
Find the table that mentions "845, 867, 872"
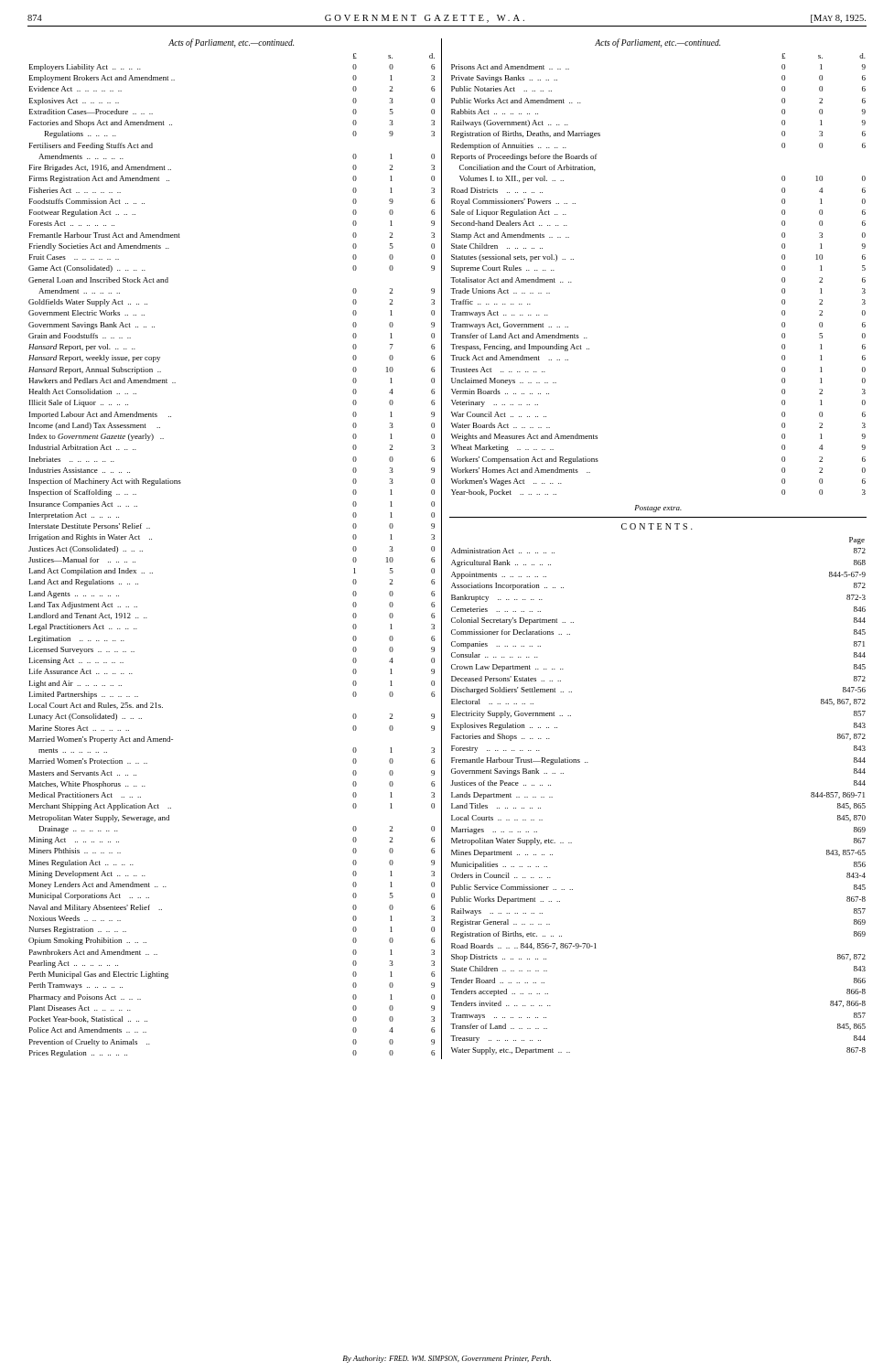[658, 795]
